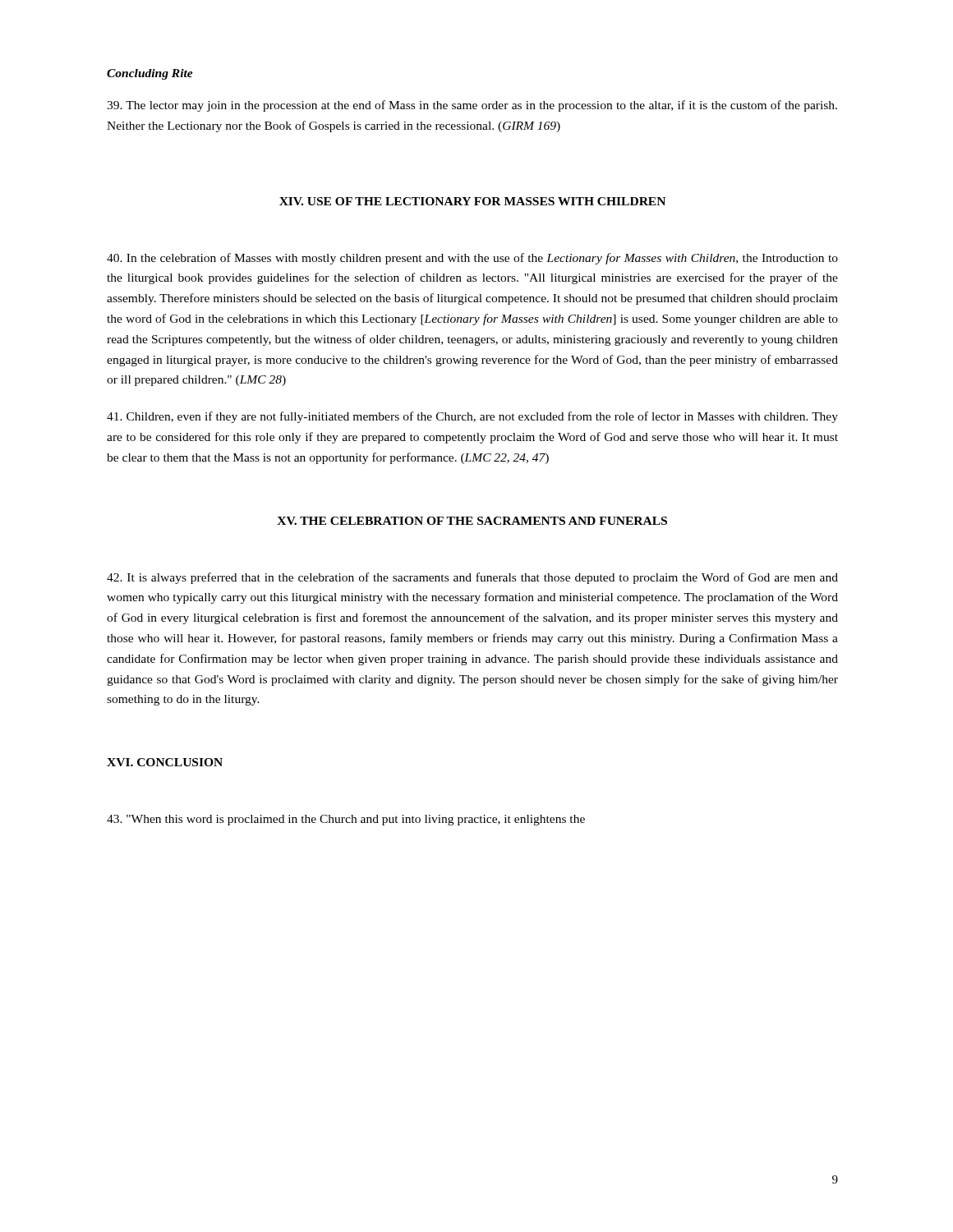Viewport: 953px width, 1232px height.
Task: Click on the text starting ""When this word is proclaimed in"
Action: tap(346, 819)
